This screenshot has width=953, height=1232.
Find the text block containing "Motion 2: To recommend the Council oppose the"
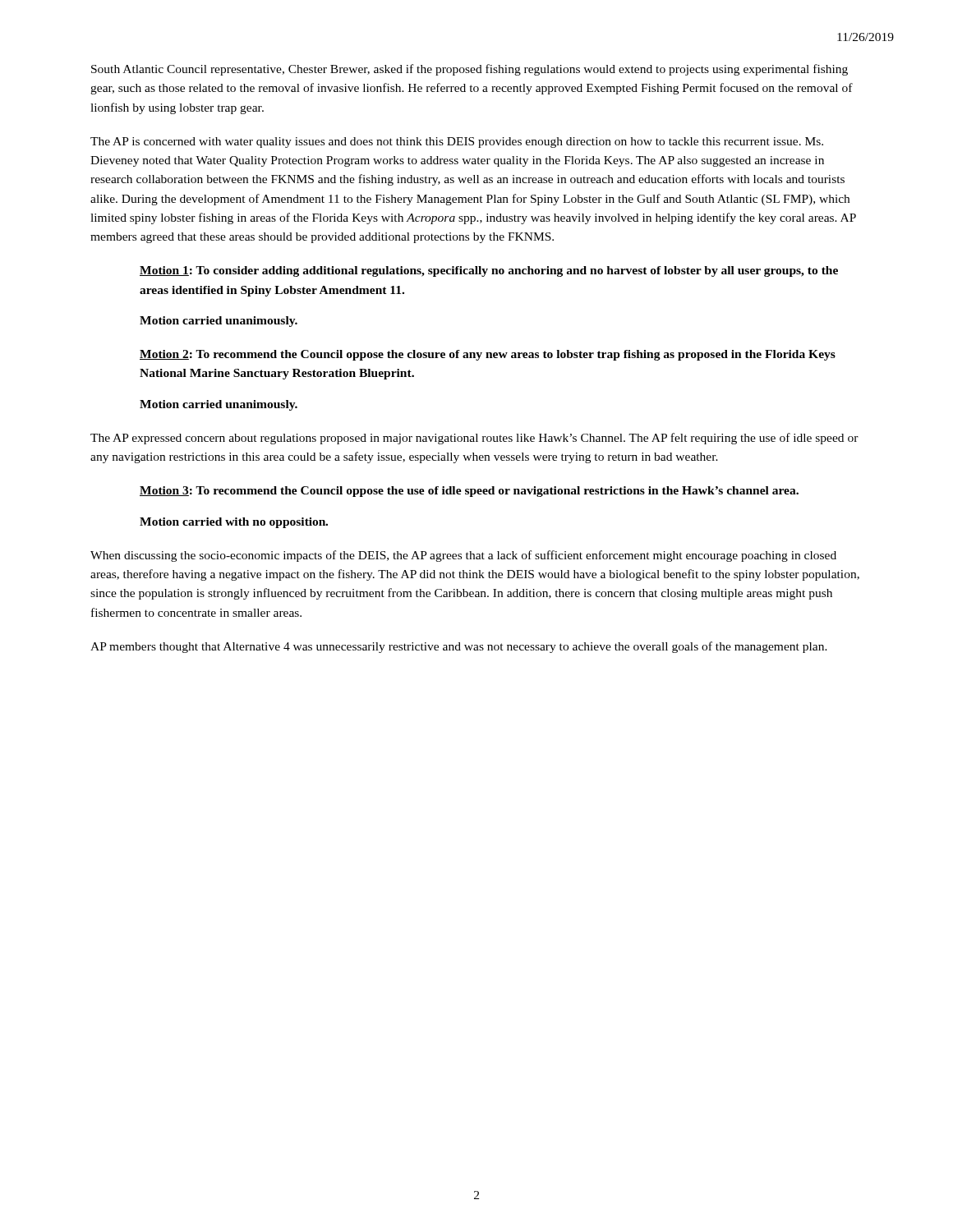tap(501, 363)
